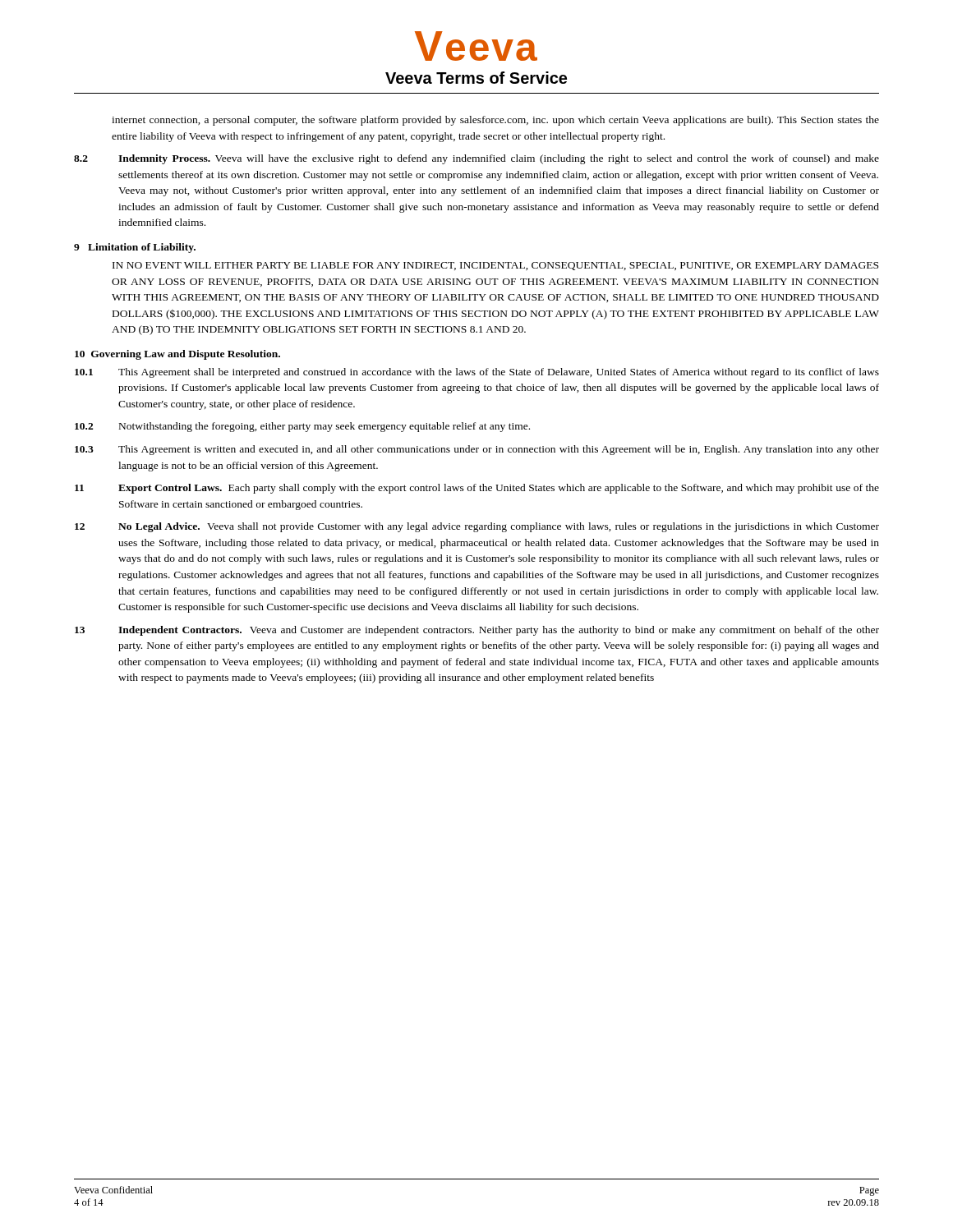Locate the block starting "10.1 This Agreement"
Screen dimensions: 1232x953
(x=476, y=388)
